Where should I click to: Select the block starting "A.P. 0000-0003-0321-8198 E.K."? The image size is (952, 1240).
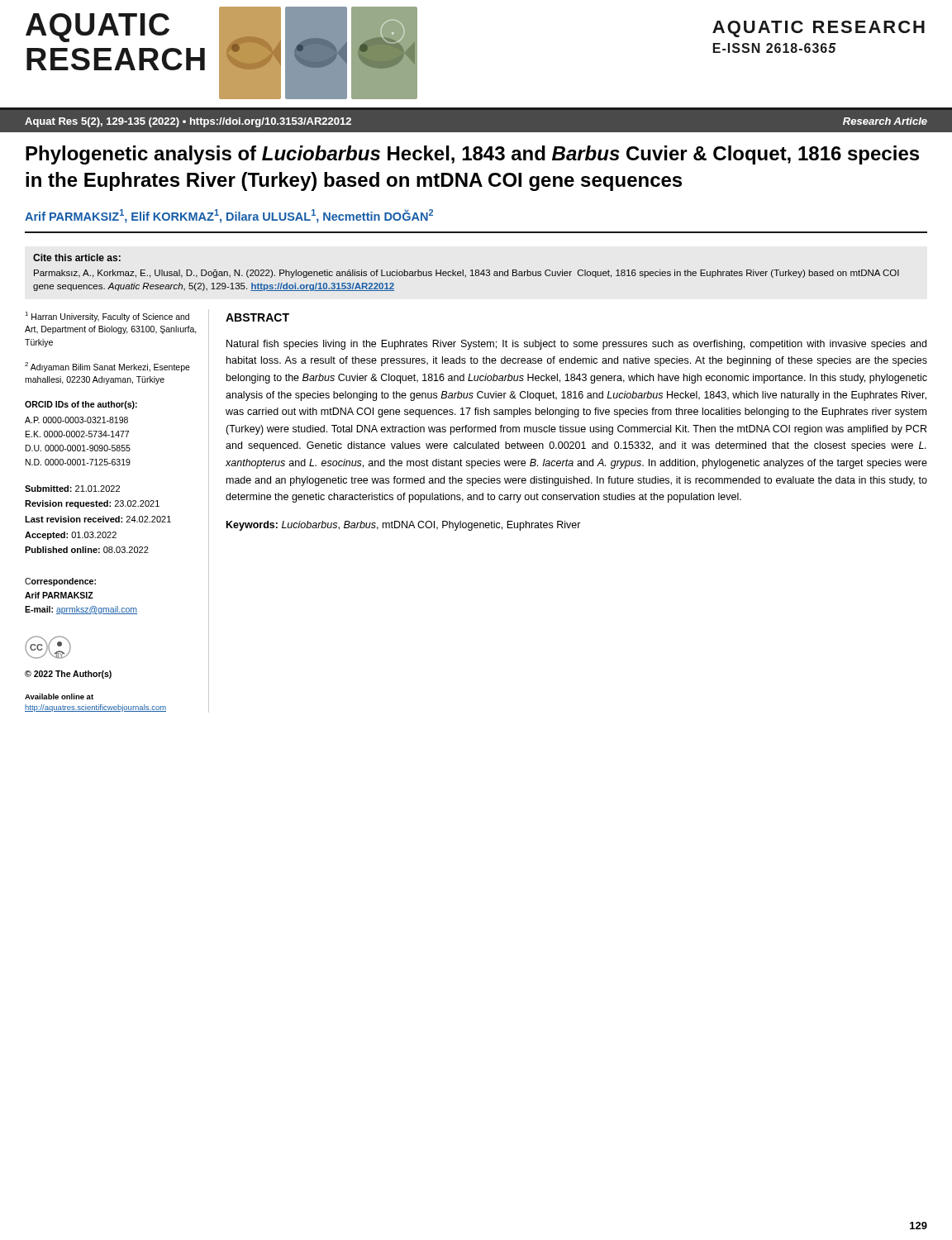point(78,441)
